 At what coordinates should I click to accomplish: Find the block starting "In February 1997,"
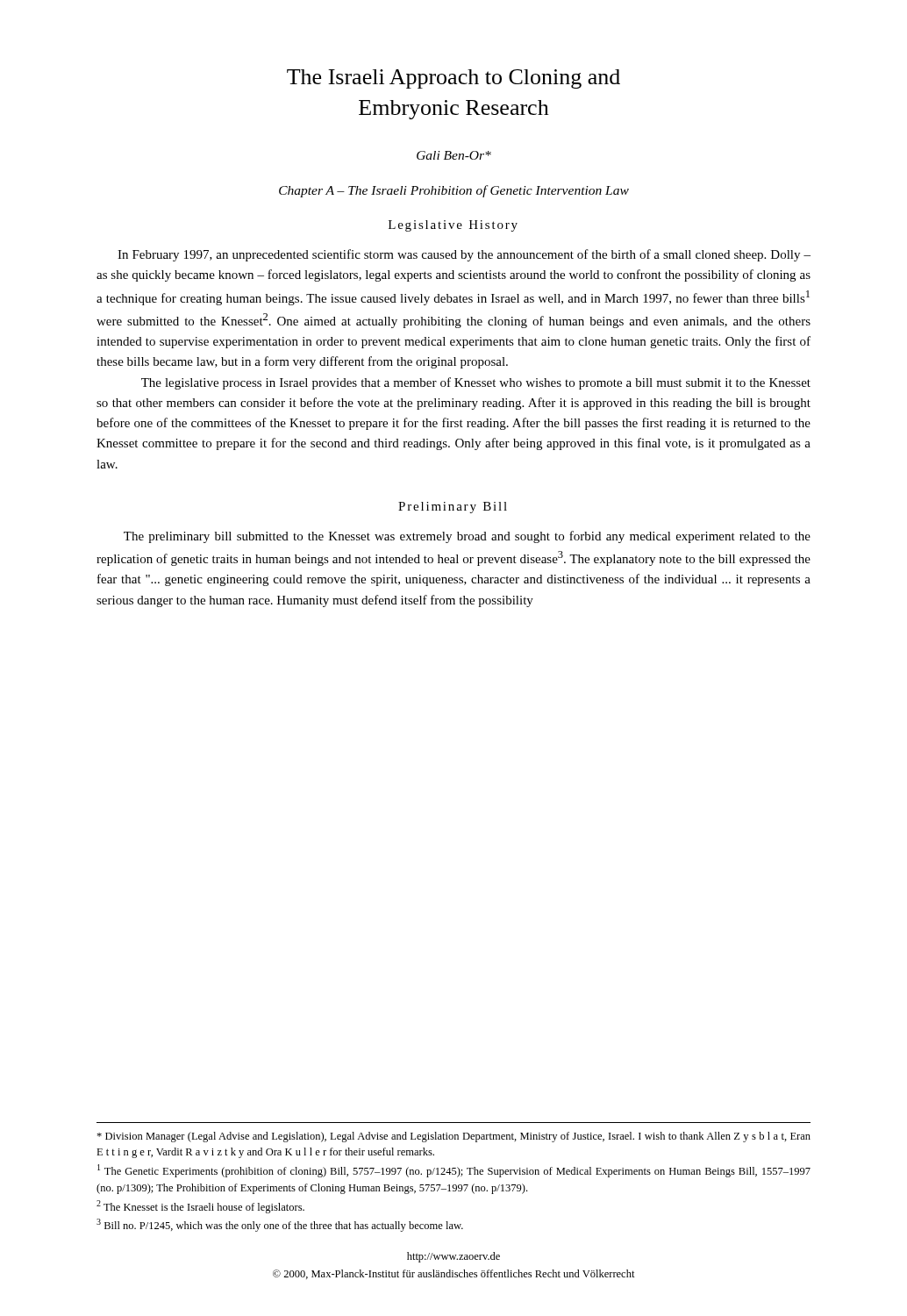pos(454,360)
